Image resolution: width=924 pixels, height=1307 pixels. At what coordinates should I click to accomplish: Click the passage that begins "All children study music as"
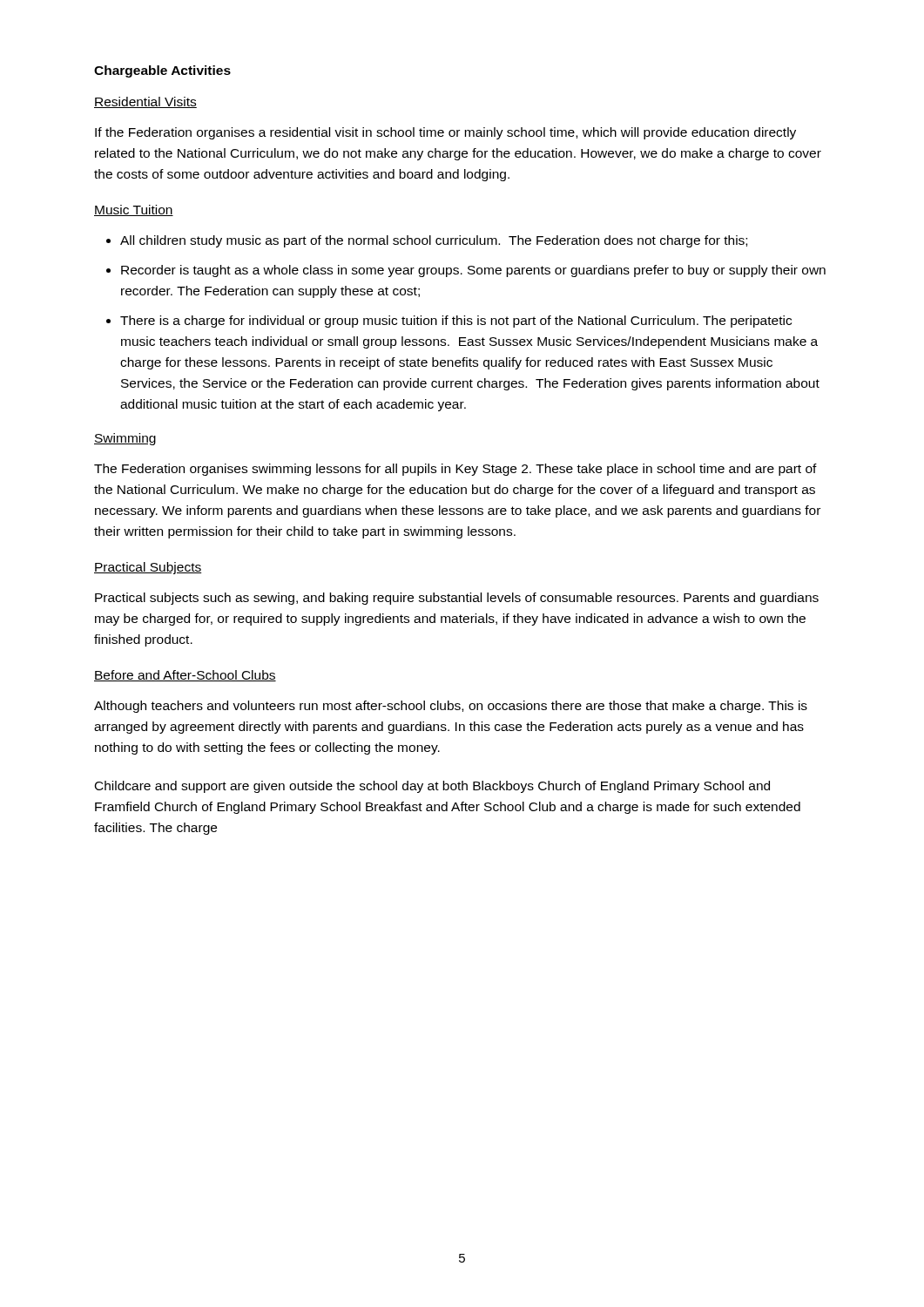pos(434,240)
